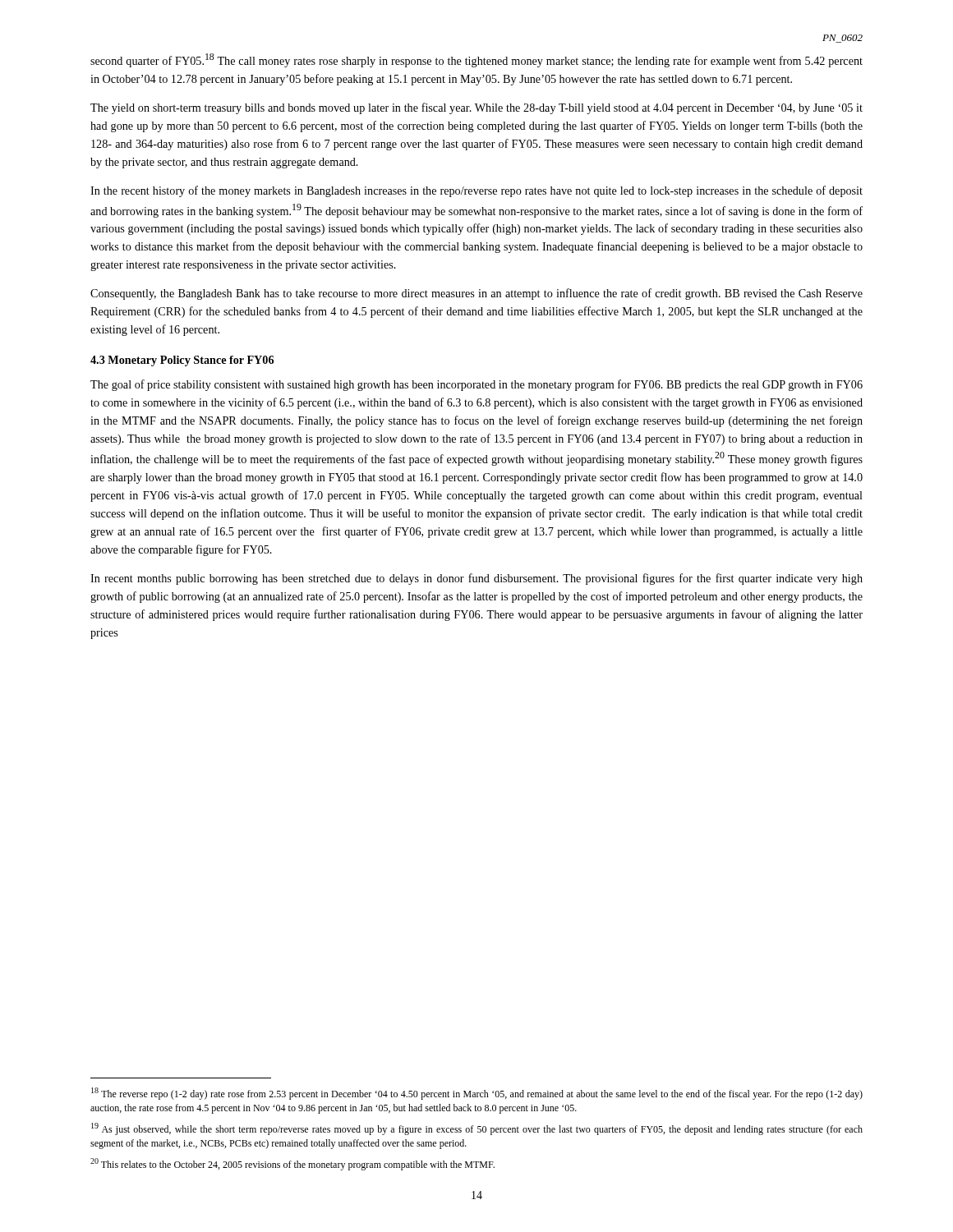The image size is (953, 1232).
Task: Find the region starting "18 The reverse repo (1-2 day) rate"
Action: click(x=476, y=1100)
